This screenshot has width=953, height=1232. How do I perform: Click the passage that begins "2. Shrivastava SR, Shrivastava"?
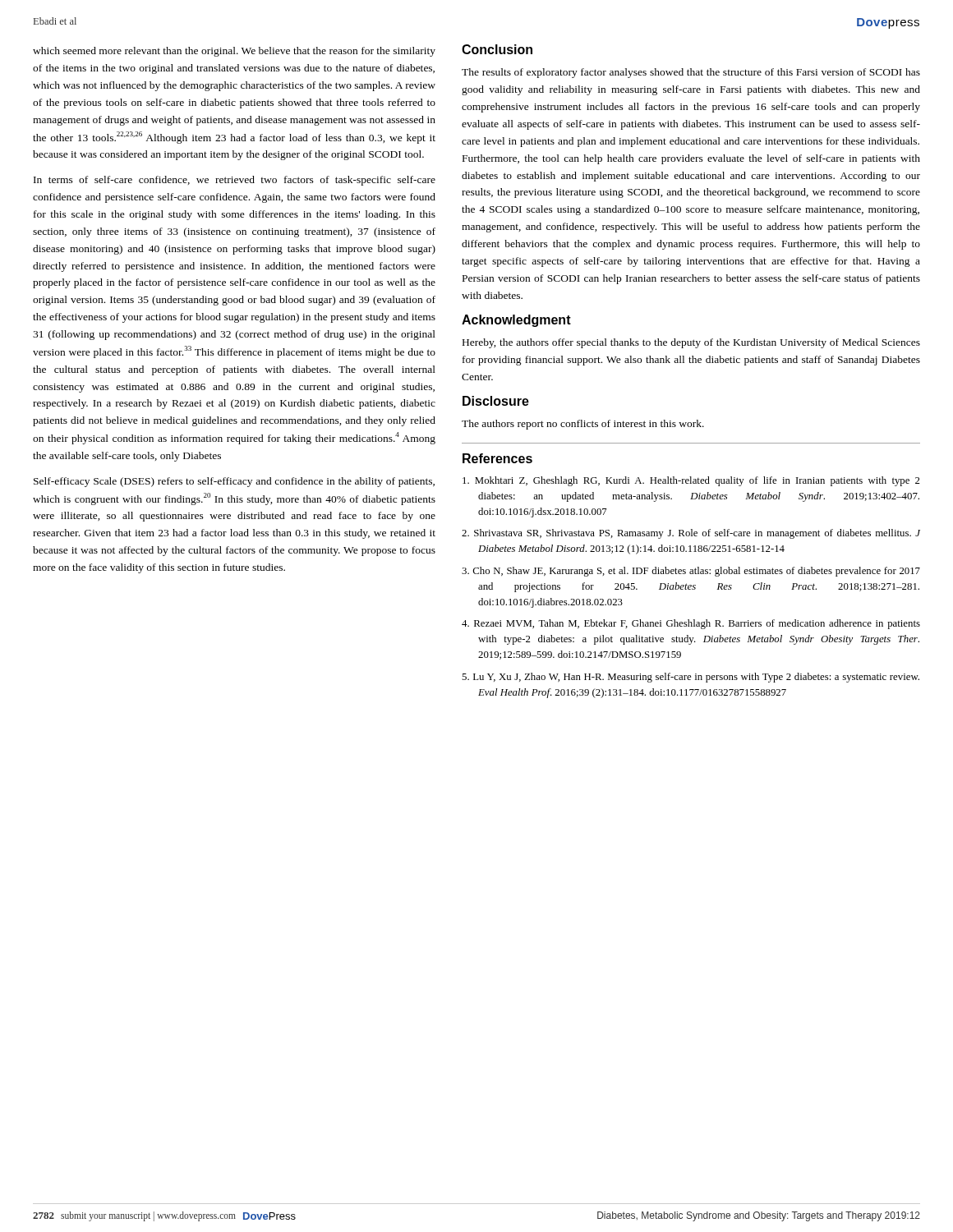point(691,541)
